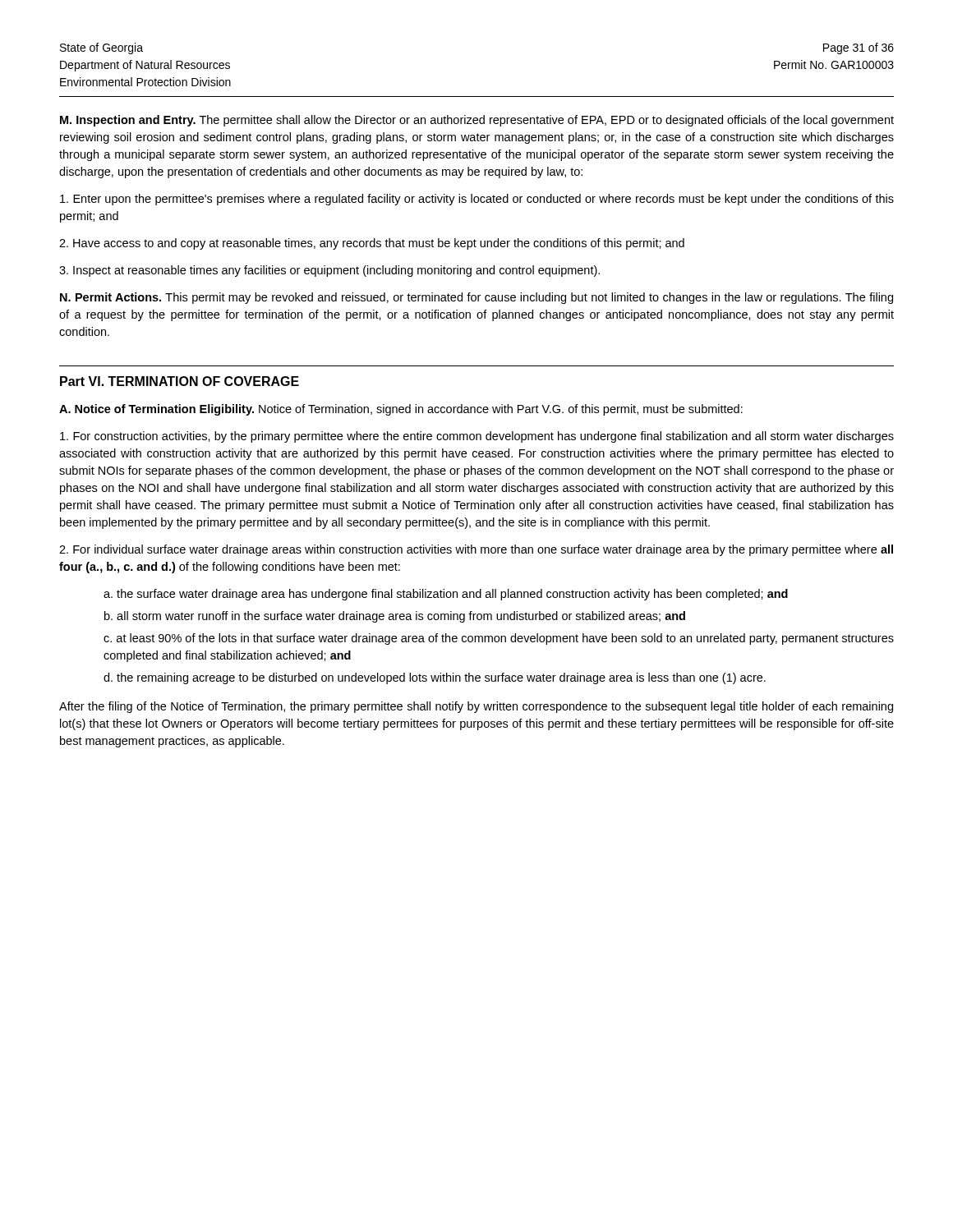Locate the list item containing "2. For individual surface"

476,558
